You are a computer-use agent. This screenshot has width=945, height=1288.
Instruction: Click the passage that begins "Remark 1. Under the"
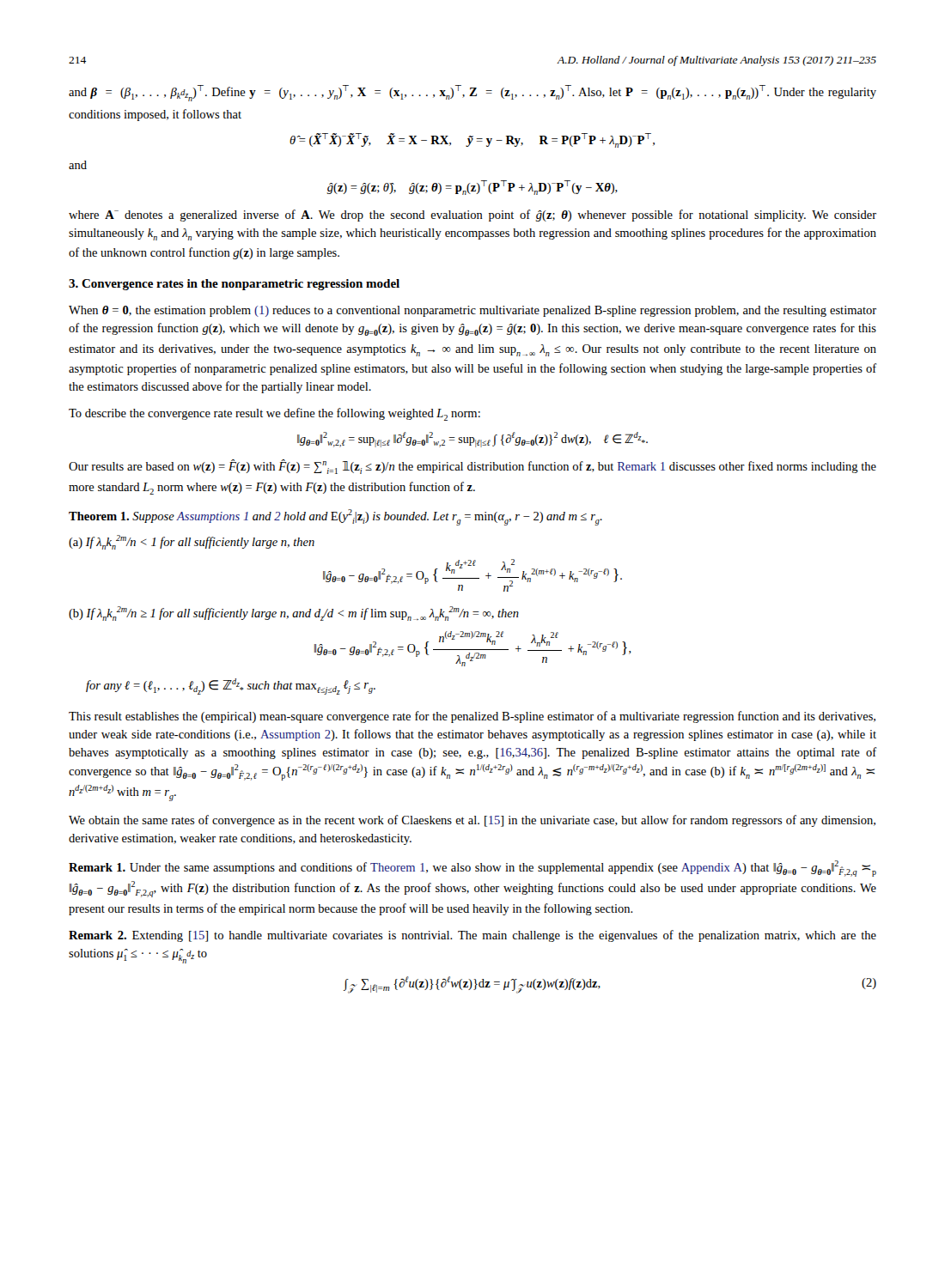pyautogui.click(x=472, y=887)
